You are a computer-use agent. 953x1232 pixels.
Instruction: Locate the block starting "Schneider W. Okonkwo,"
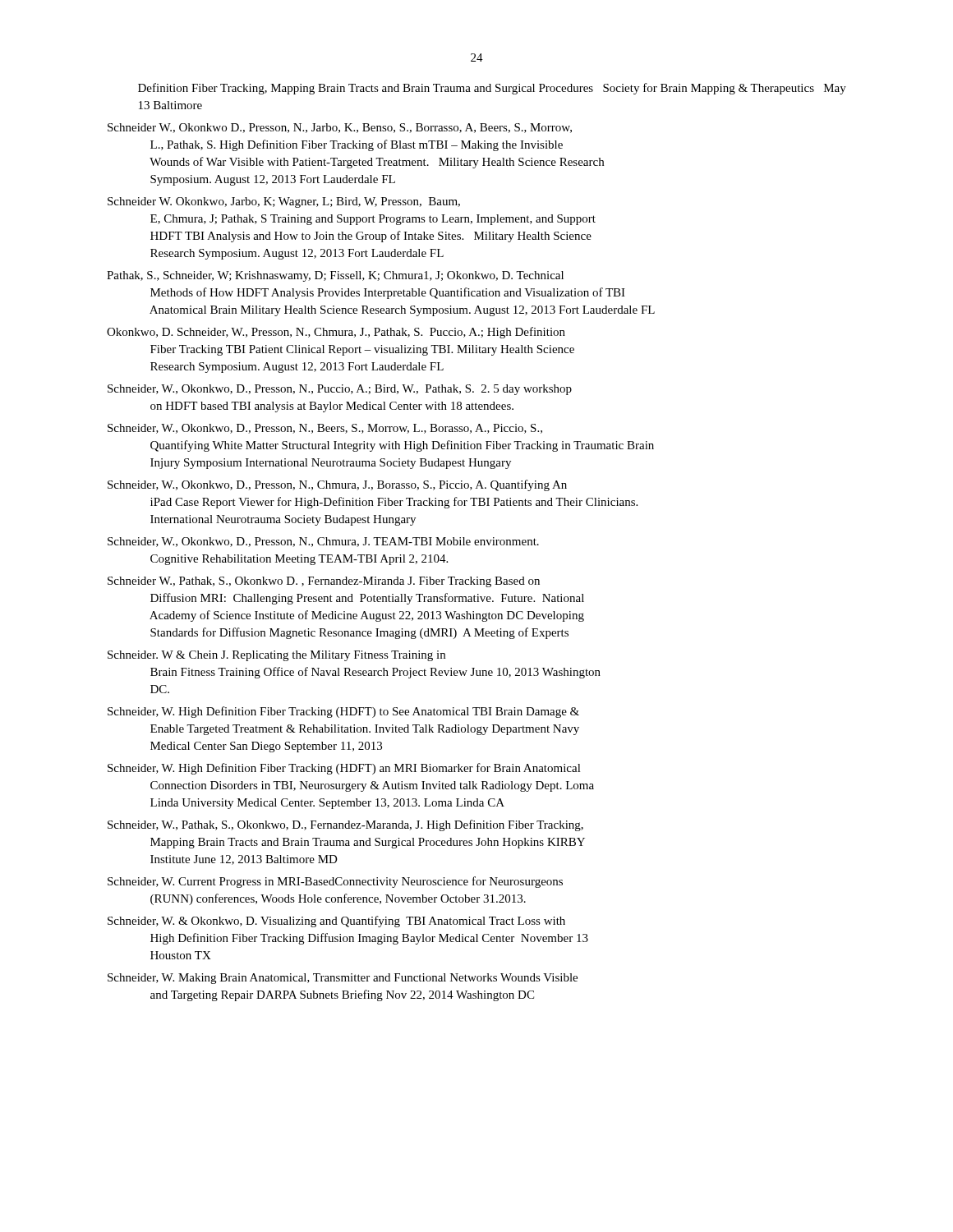pos(351,227)
